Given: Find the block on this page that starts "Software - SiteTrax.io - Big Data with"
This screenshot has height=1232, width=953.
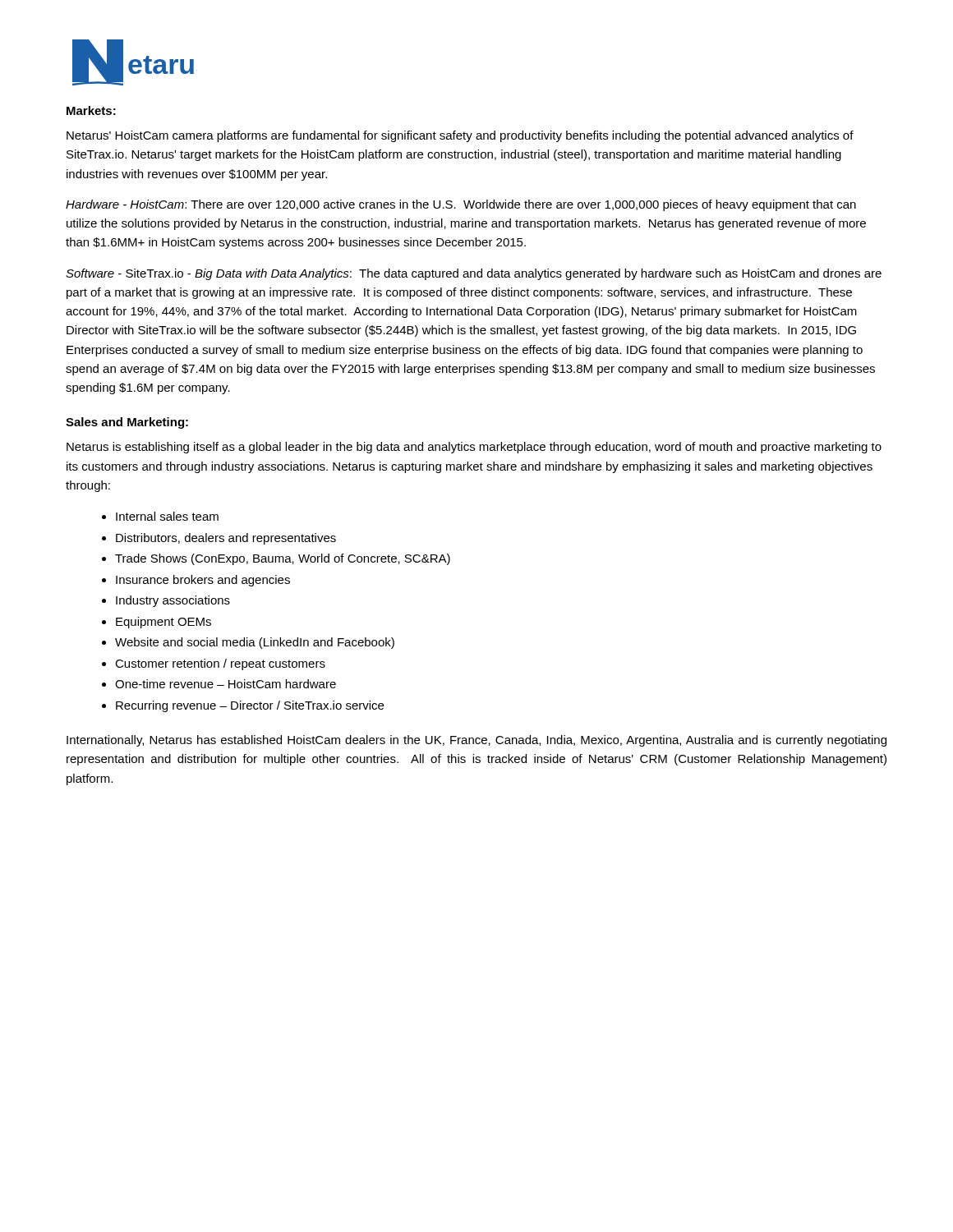Looking at the screenshot, I should pyautogui.click(x=474, y=330).
